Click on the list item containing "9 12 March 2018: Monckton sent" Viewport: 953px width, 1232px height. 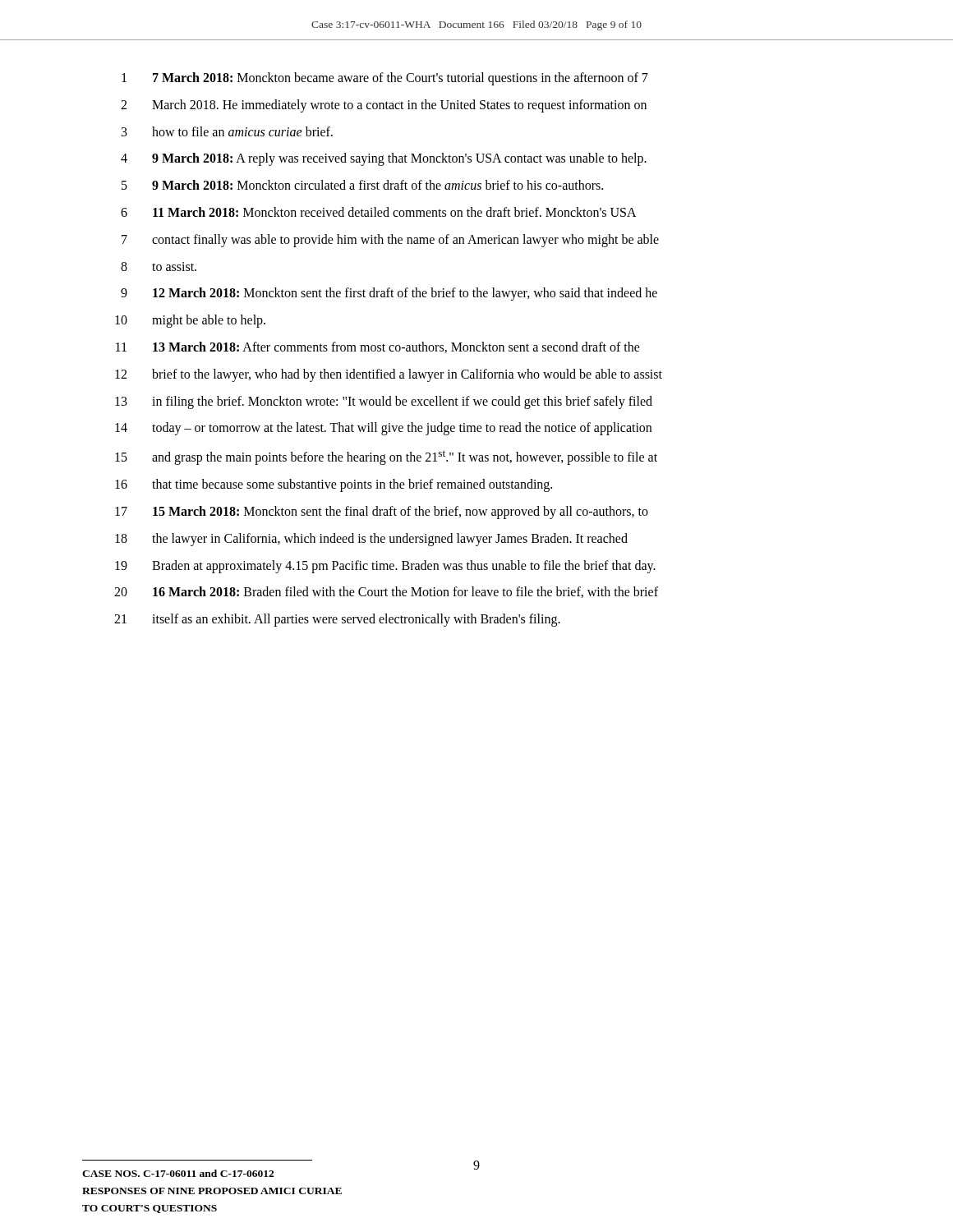[485, 307]
